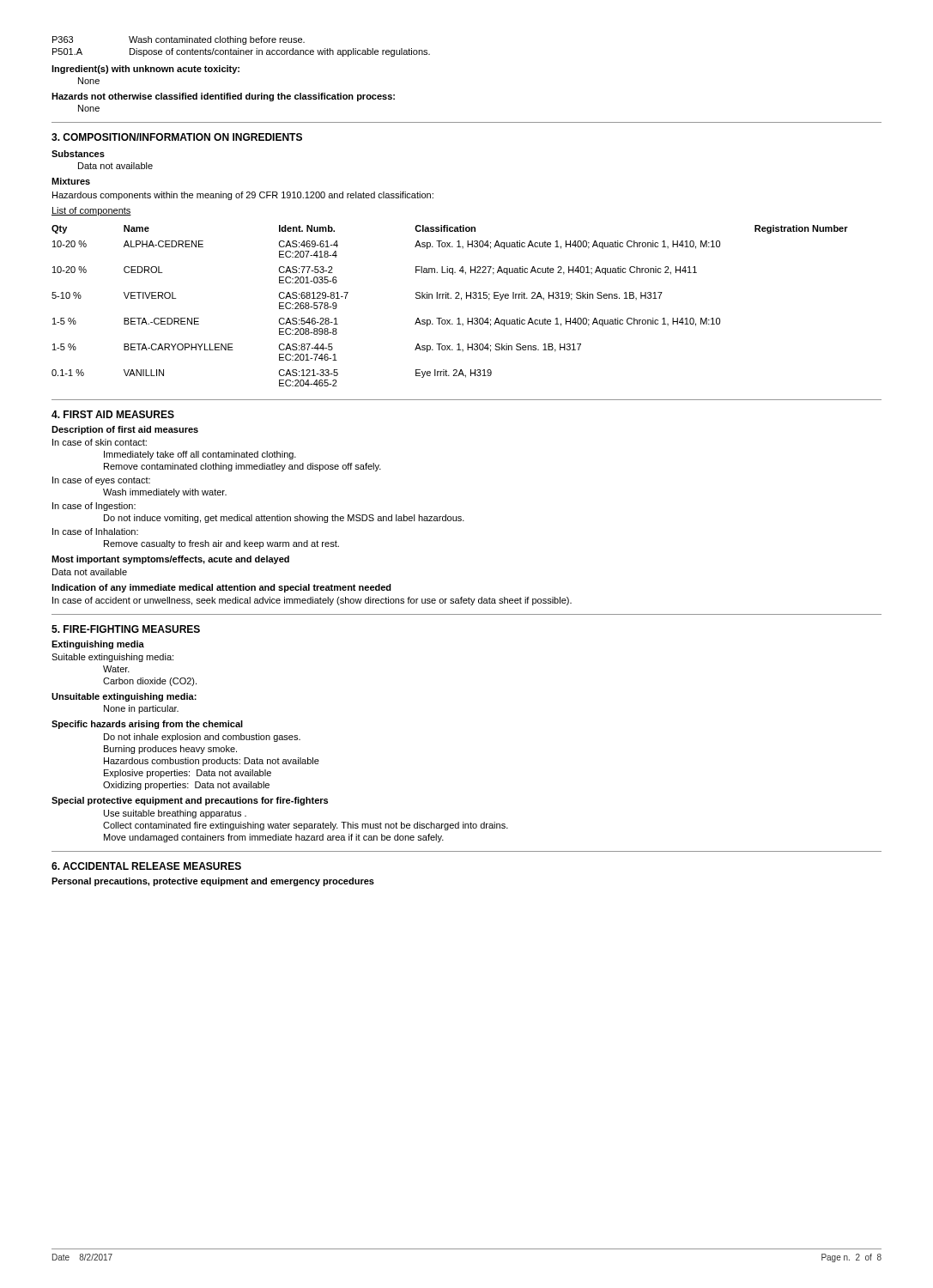Point to the text starting "List of components"
Viewport: 933px width, 1288px height.
(91, 210)
